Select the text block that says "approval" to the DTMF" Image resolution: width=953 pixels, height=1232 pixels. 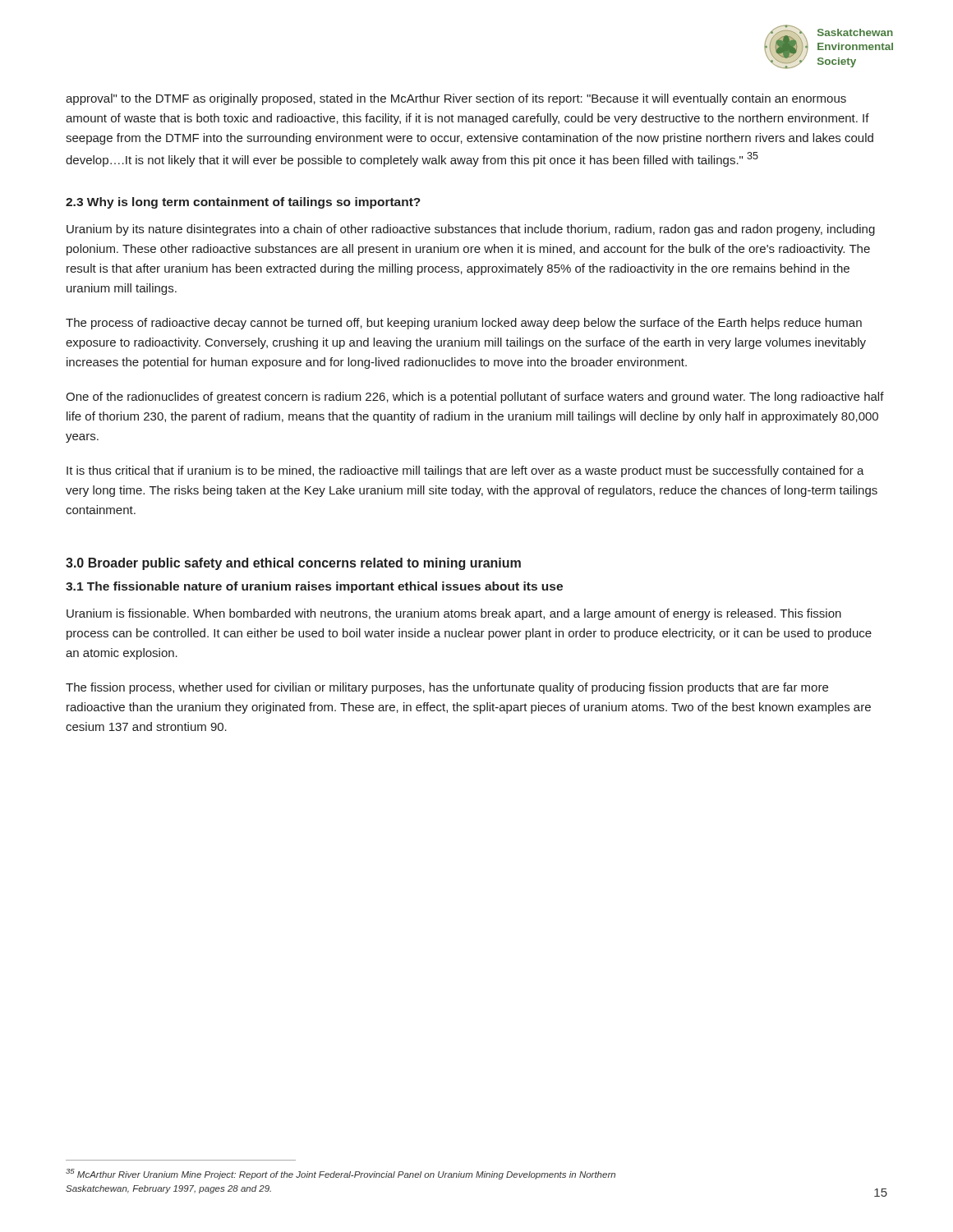click(x=470, y=129)
